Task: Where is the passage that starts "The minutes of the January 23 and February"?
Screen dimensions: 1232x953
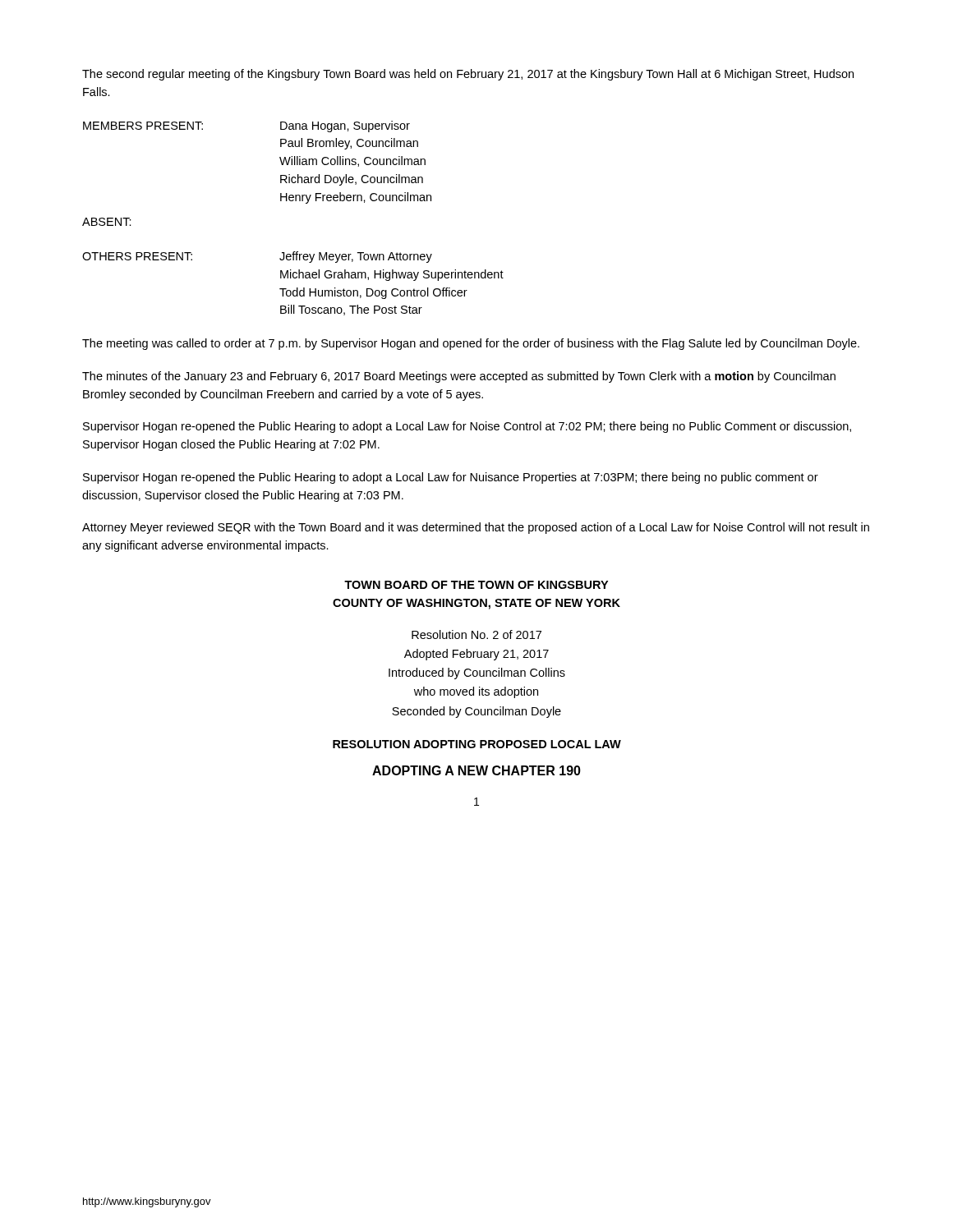Action: [459, 385]
